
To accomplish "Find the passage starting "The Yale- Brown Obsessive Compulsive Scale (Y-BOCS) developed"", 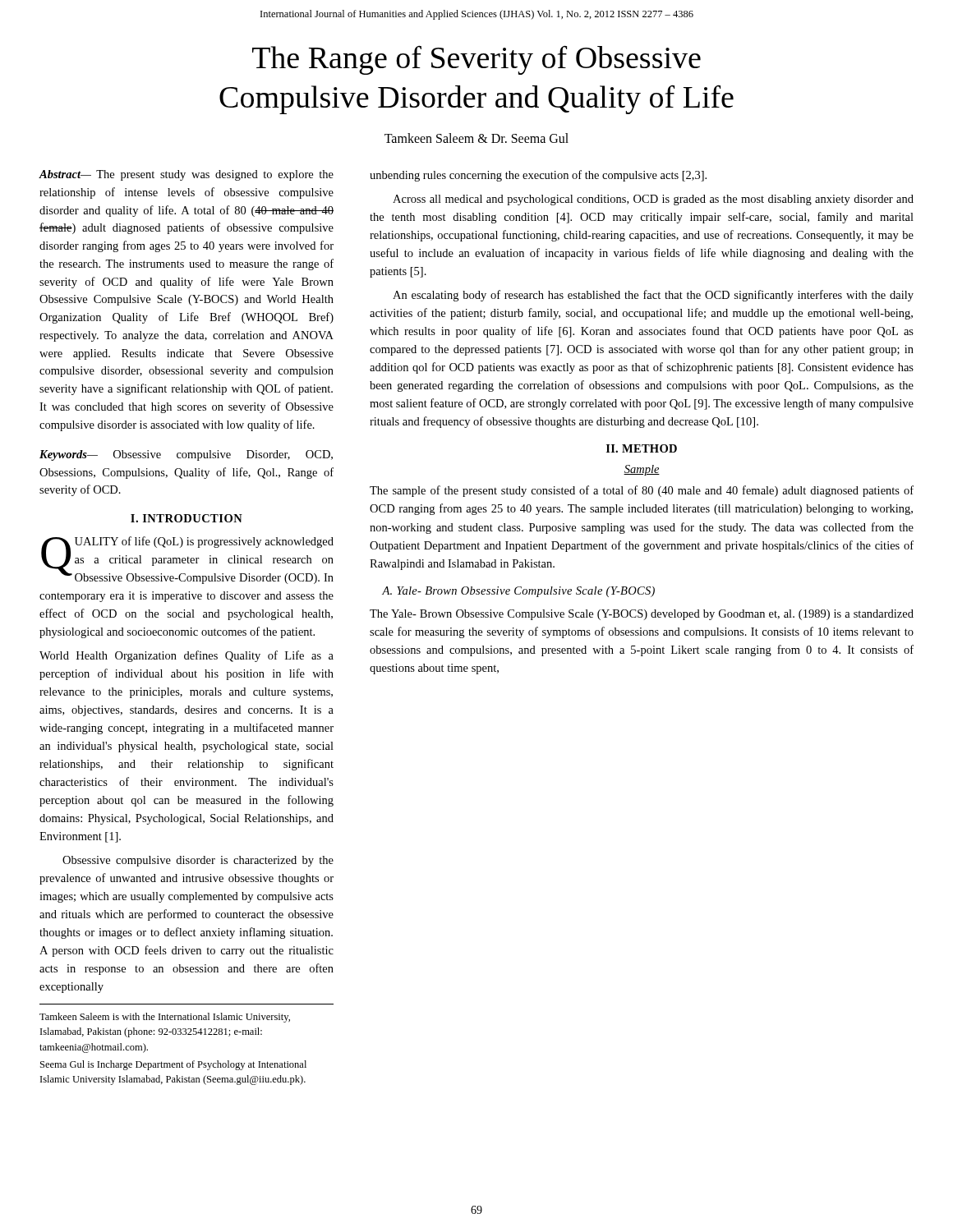I will tap(642, 640).
